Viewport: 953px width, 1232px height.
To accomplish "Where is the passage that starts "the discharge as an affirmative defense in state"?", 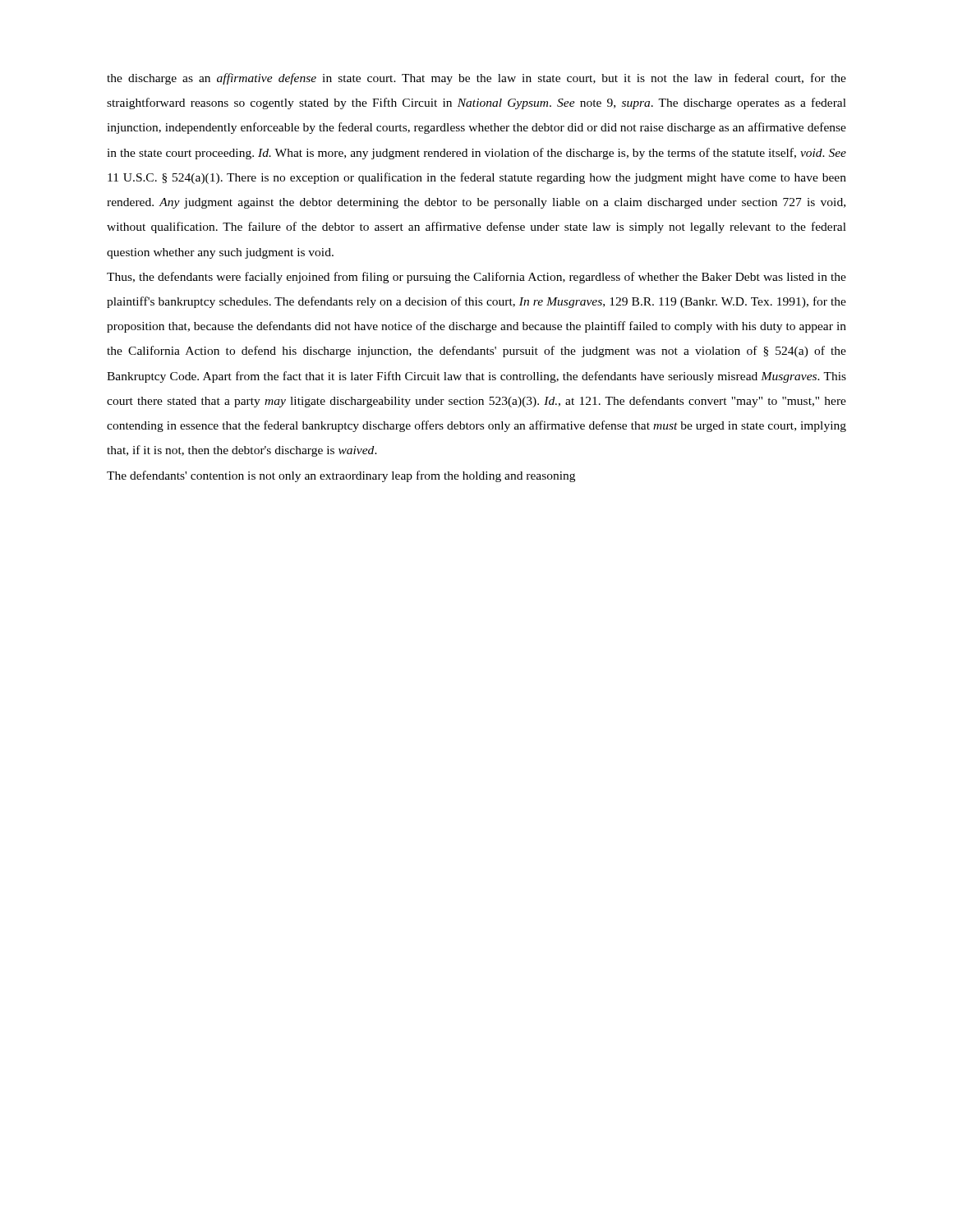I will click(x=476, y=165).
